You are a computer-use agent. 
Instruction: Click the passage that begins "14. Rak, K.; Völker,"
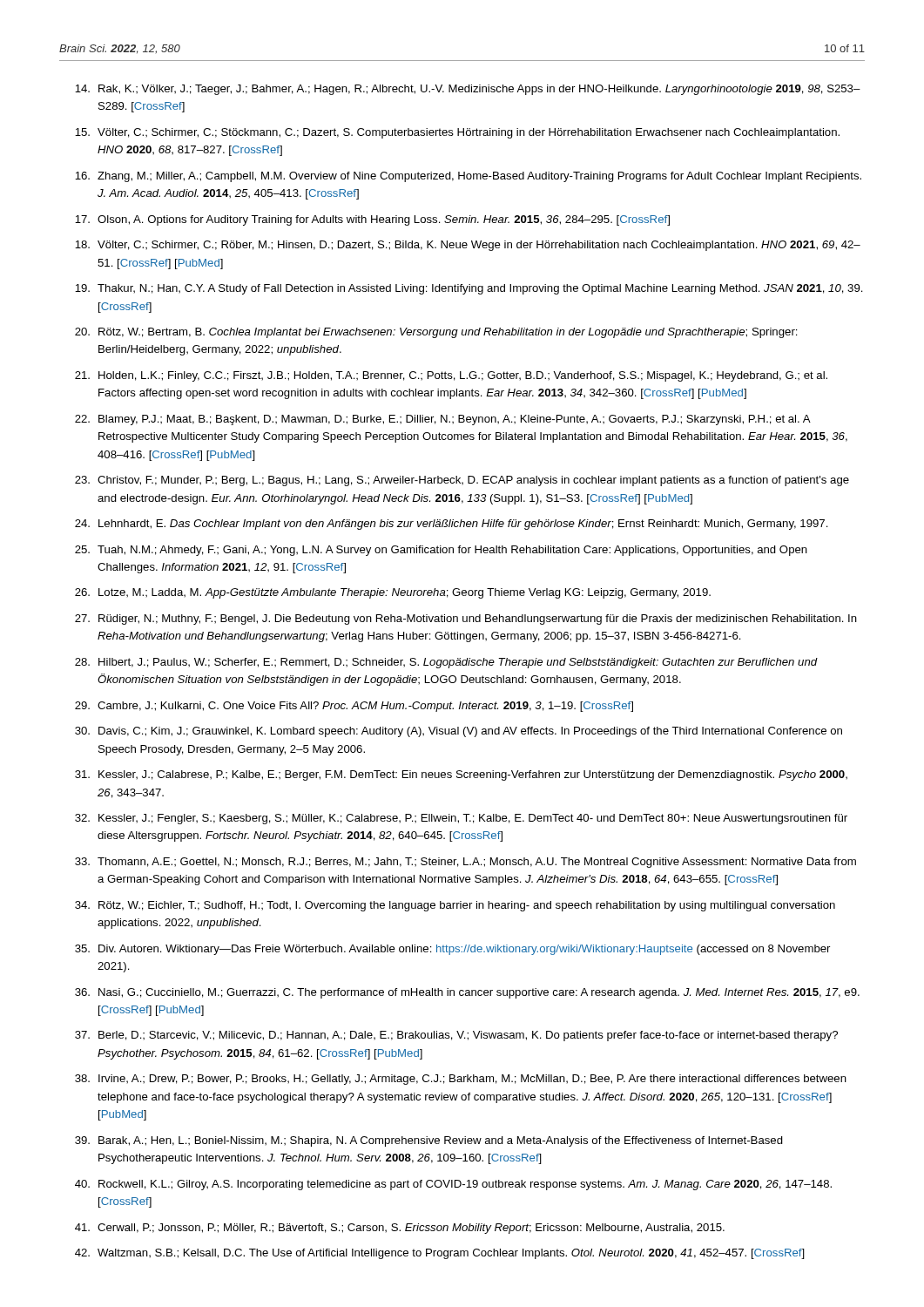[x=462, y=98]
